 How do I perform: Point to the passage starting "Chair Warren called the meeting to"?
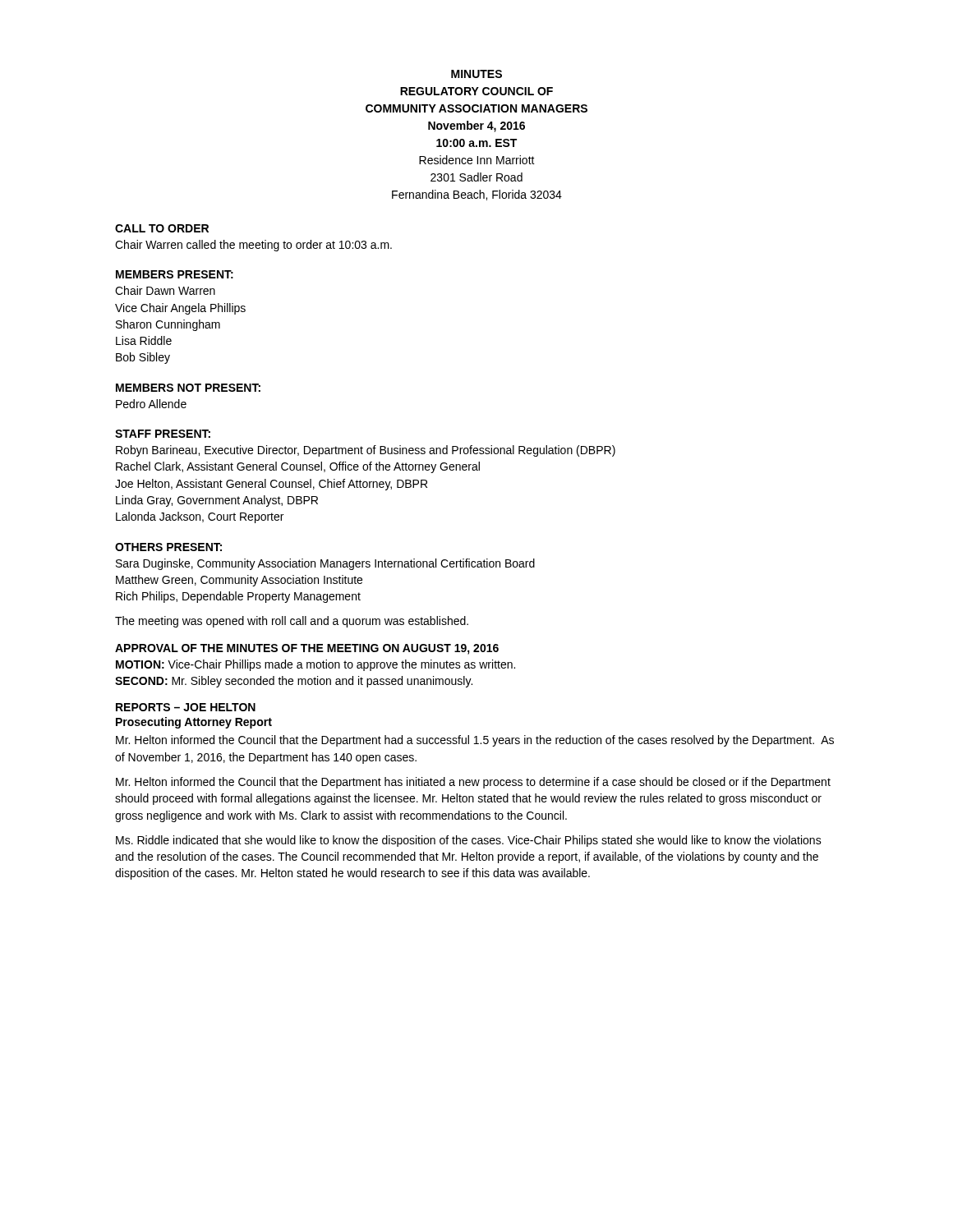[254, 245]
